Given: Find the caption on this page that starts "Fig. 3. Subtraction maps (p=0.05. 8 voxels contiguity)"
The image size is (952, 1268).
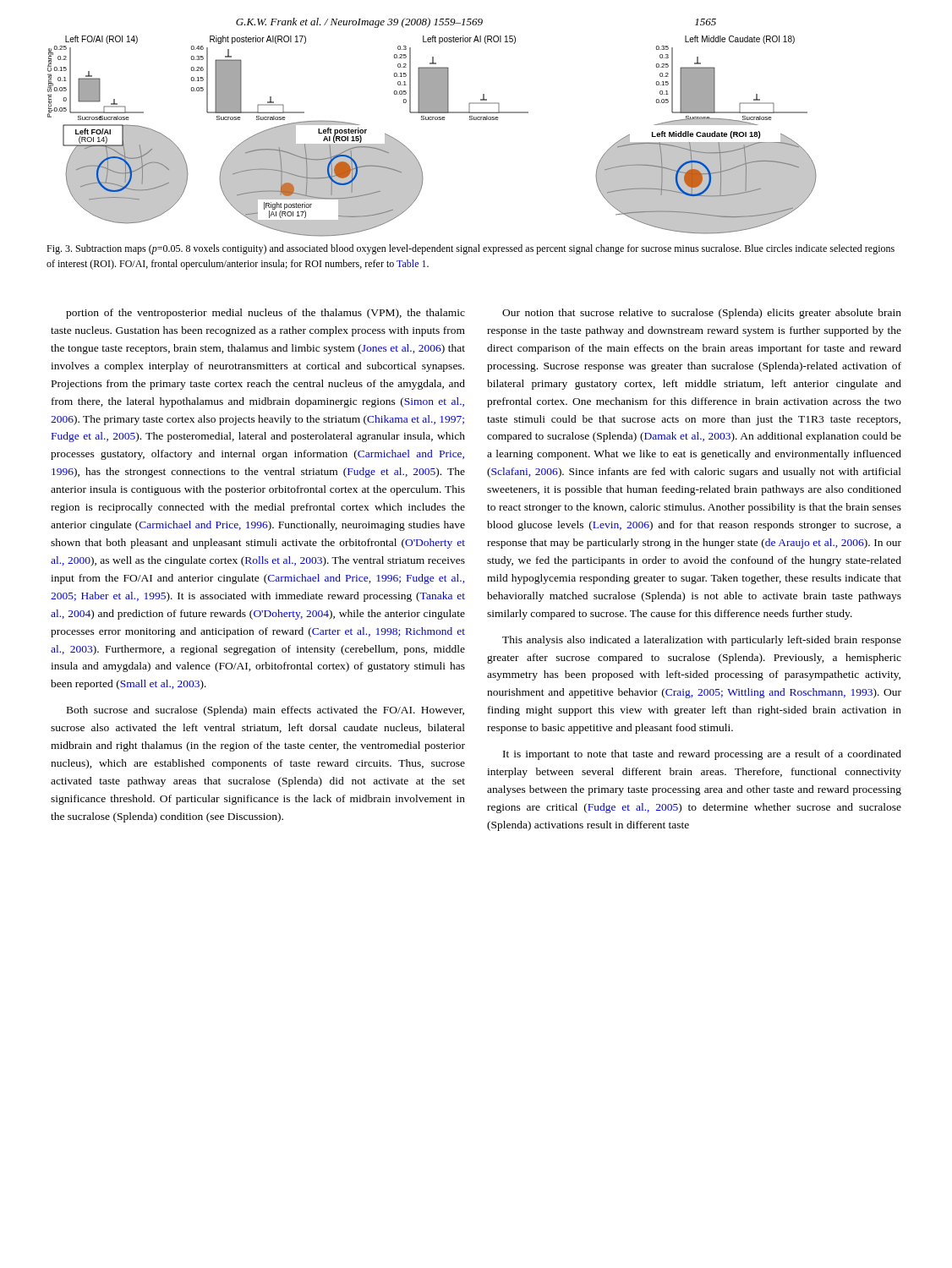Looking at the screenshot, I should (471, 256).
